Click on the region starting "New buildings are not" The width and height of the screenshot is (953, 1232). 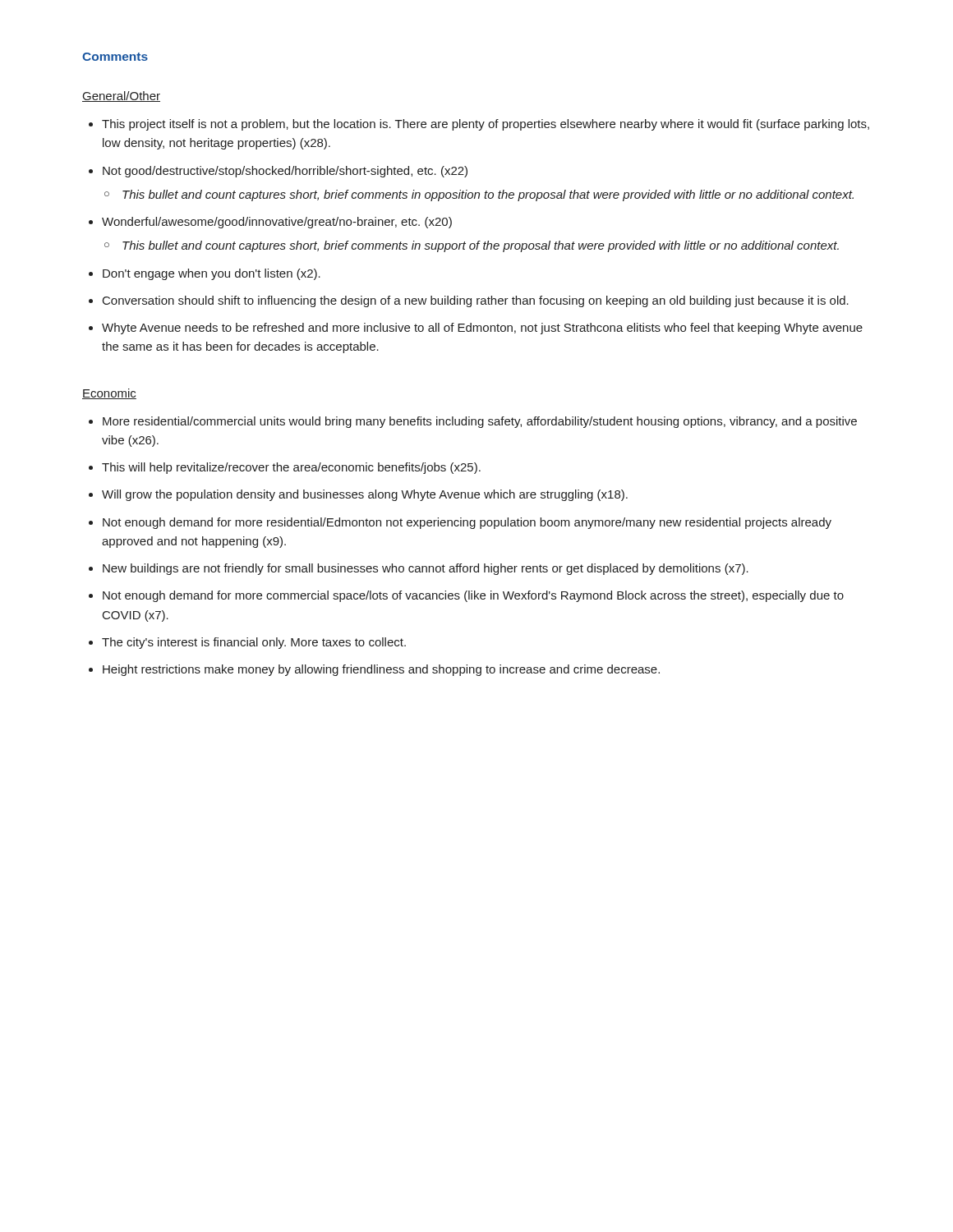click(425, 568)
